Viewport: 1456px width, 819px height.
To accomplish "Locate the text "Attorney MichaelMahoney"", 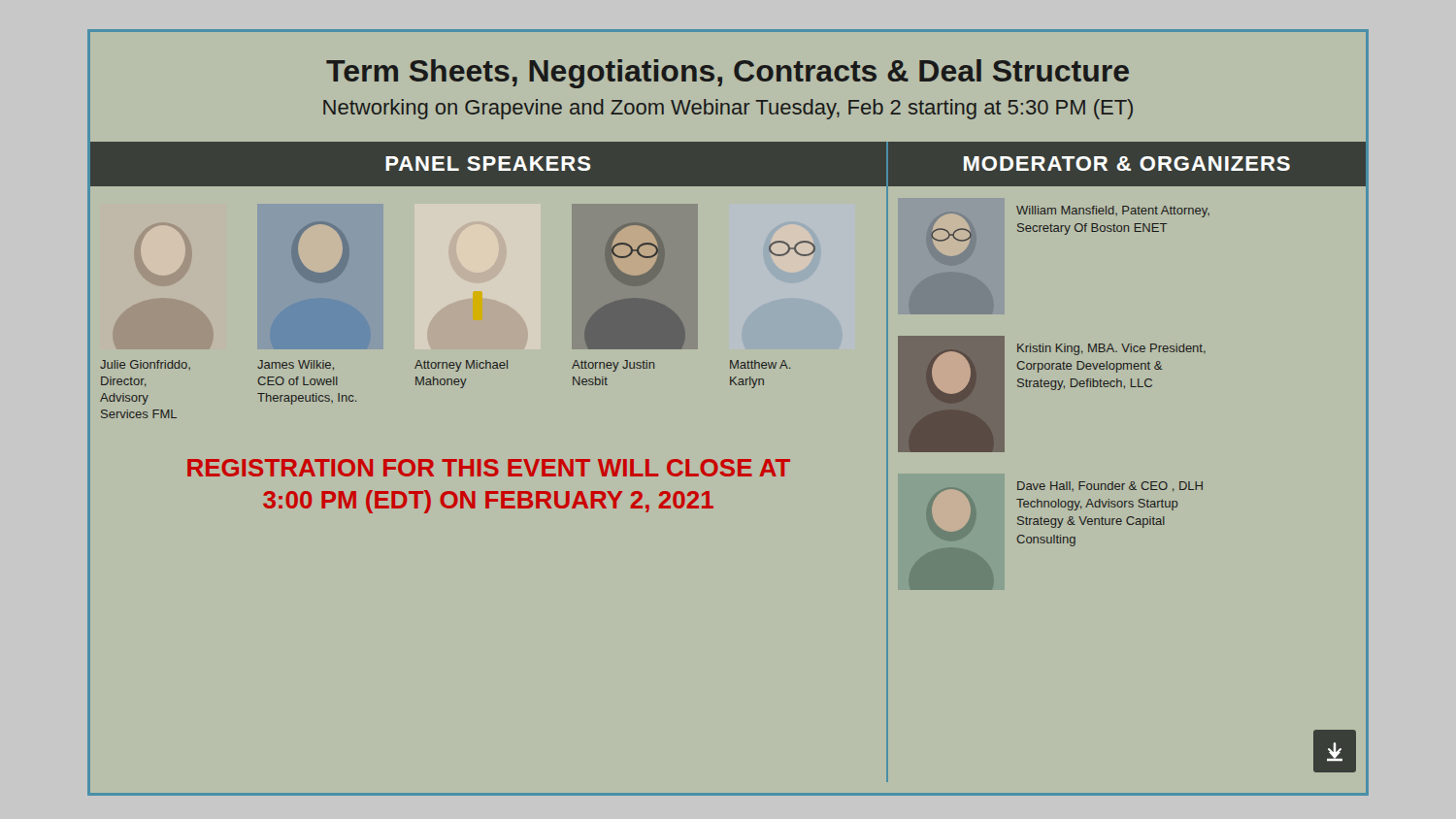I will (461, 373).
